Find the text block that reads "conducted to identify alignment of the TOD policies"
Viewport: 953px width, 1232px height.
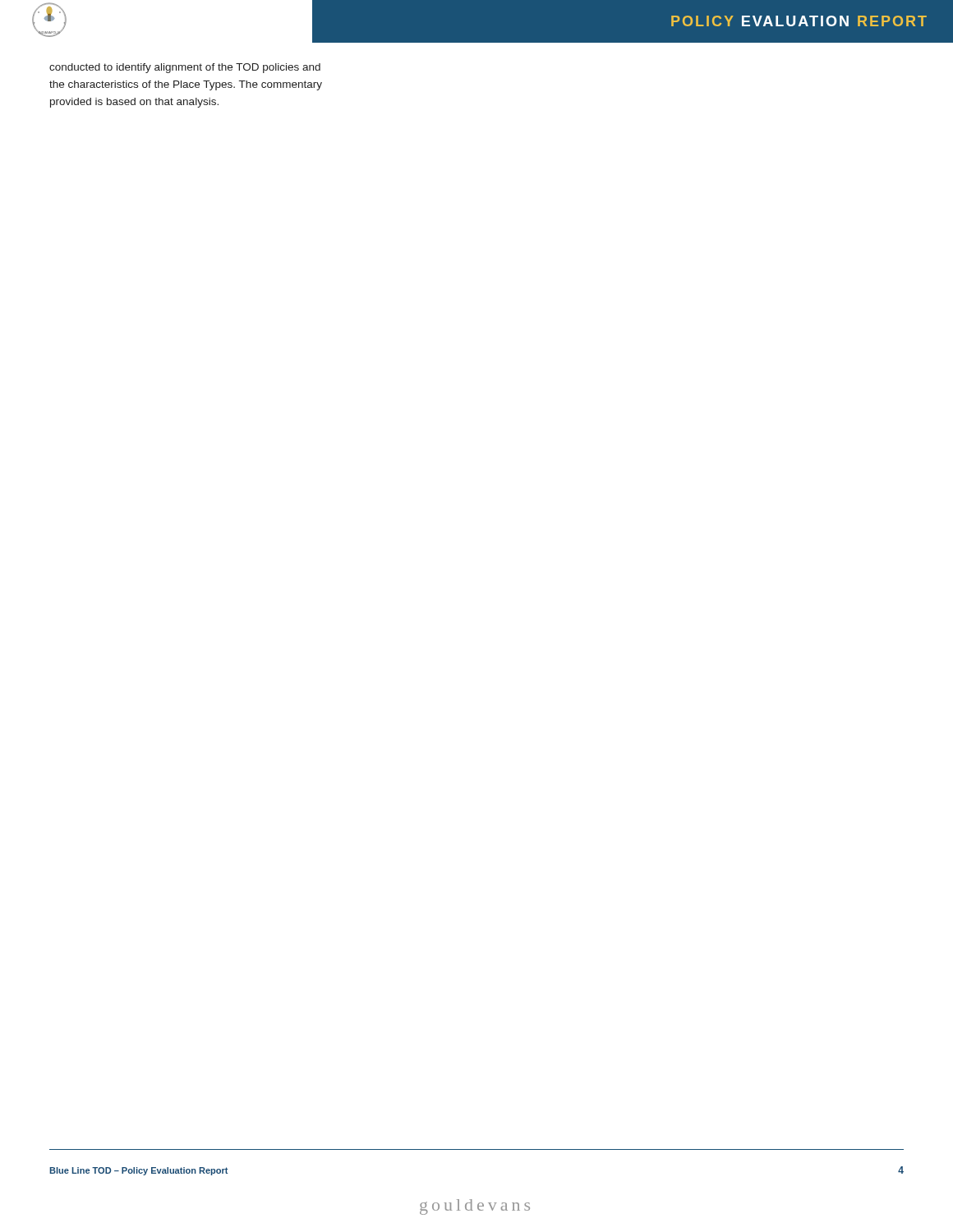[186, 84]
